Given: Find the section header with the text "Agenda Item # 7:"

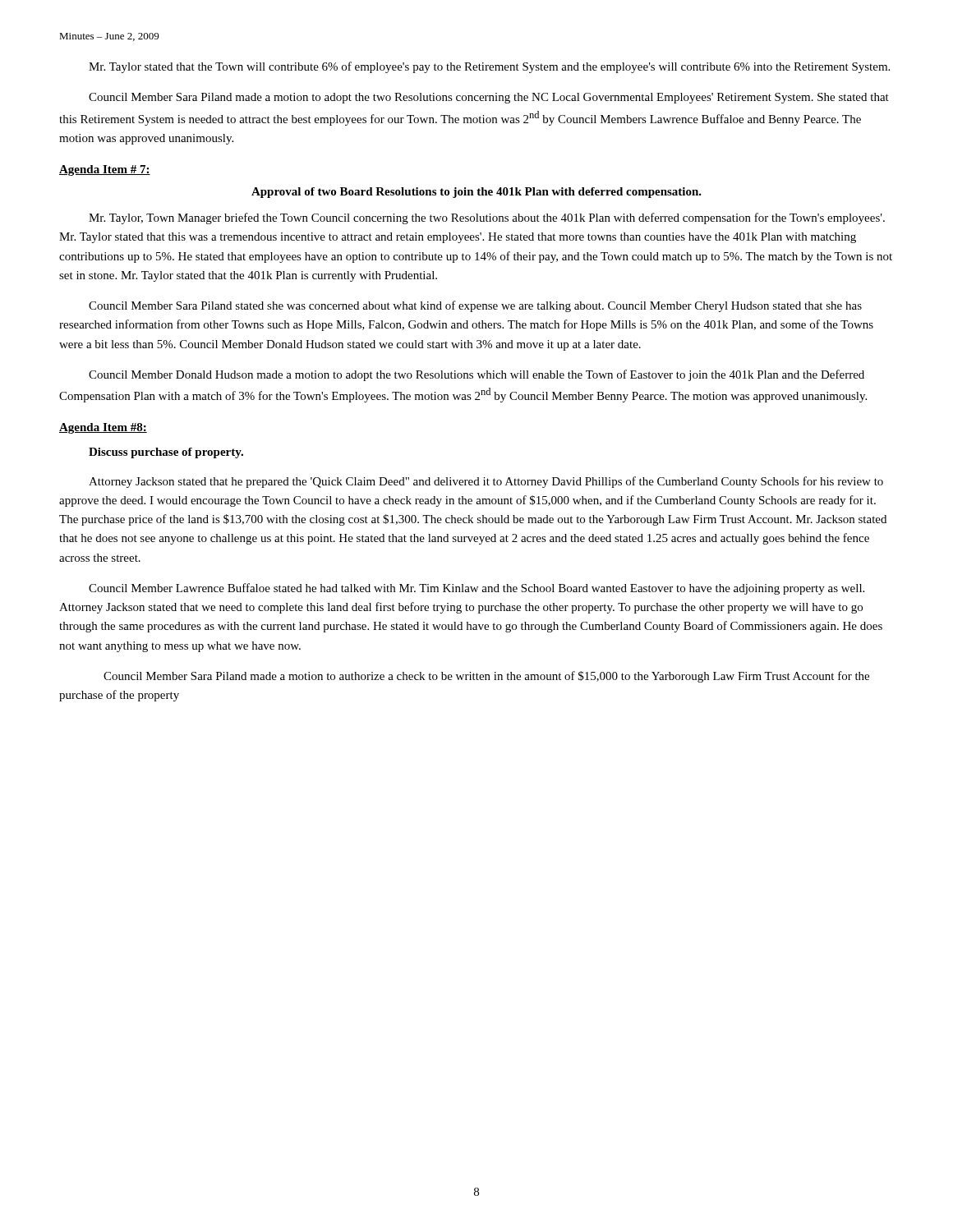Looking at the screenshot, I should click(104, 169).
